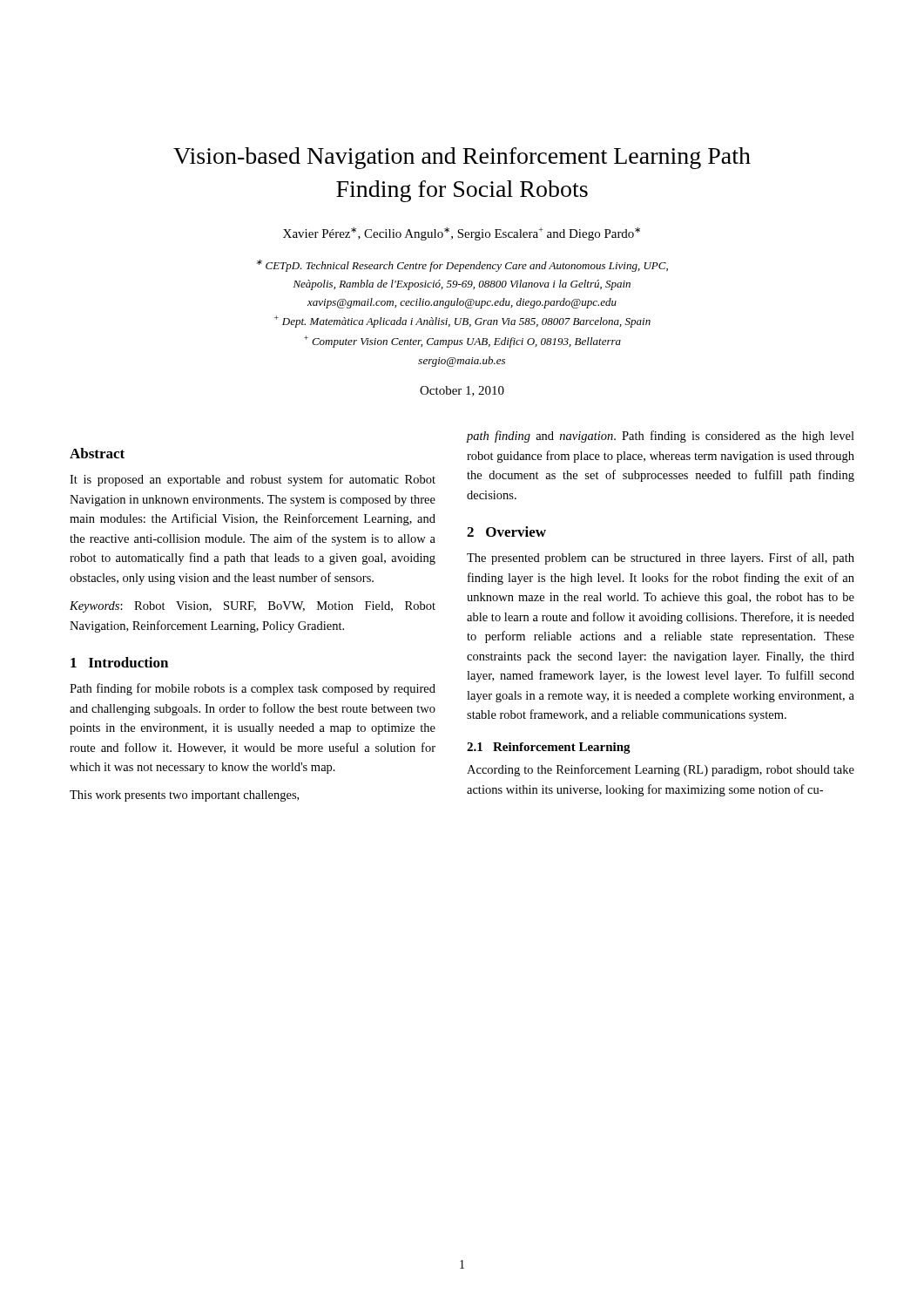
Task: Point to the text starting "Keywords: Robot Vision, SURF, BoVW, Motion"
Action: 253,616
